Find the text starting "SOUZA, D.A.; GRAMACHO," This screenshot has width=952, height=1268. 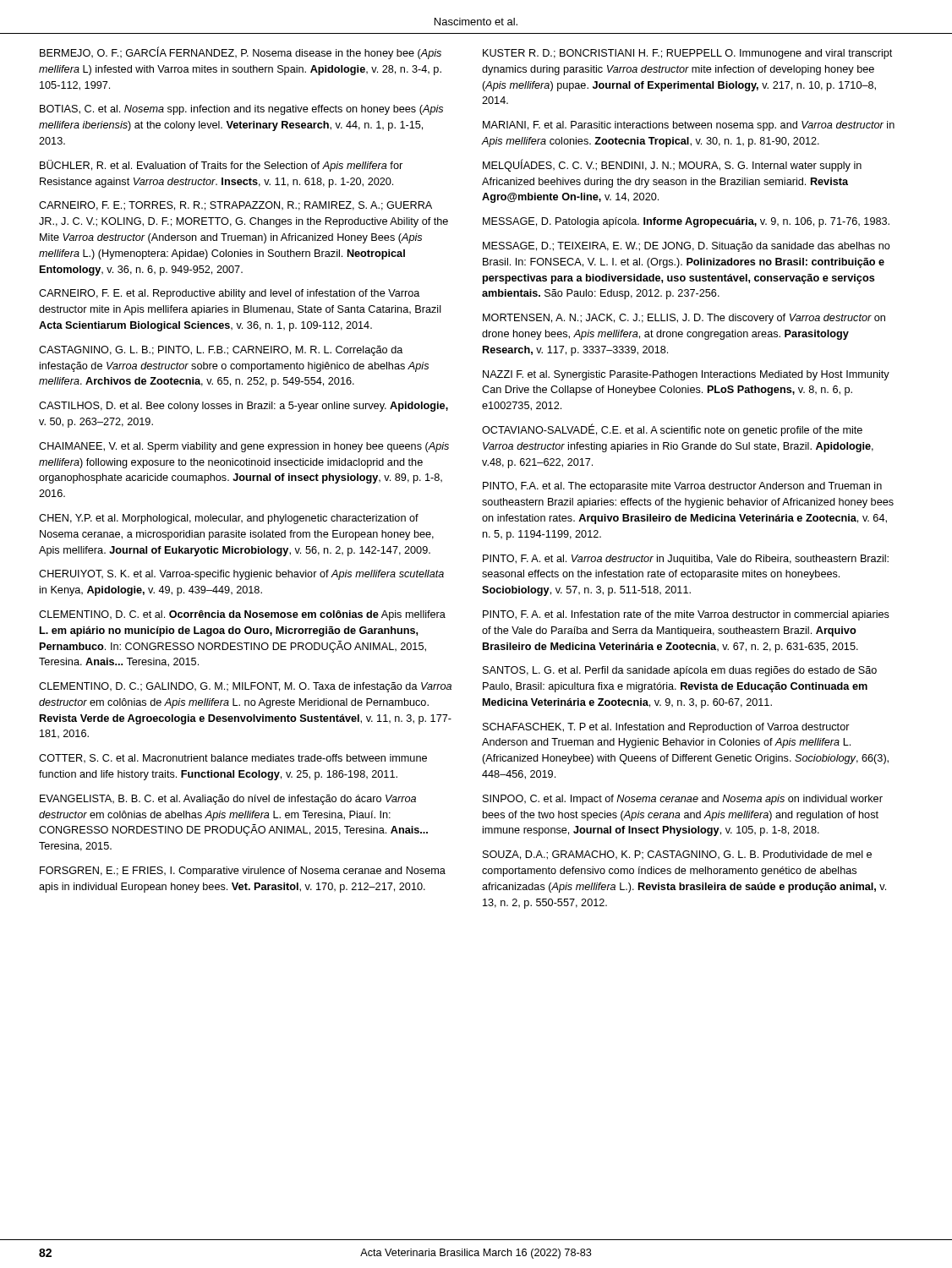pos(685,879)
